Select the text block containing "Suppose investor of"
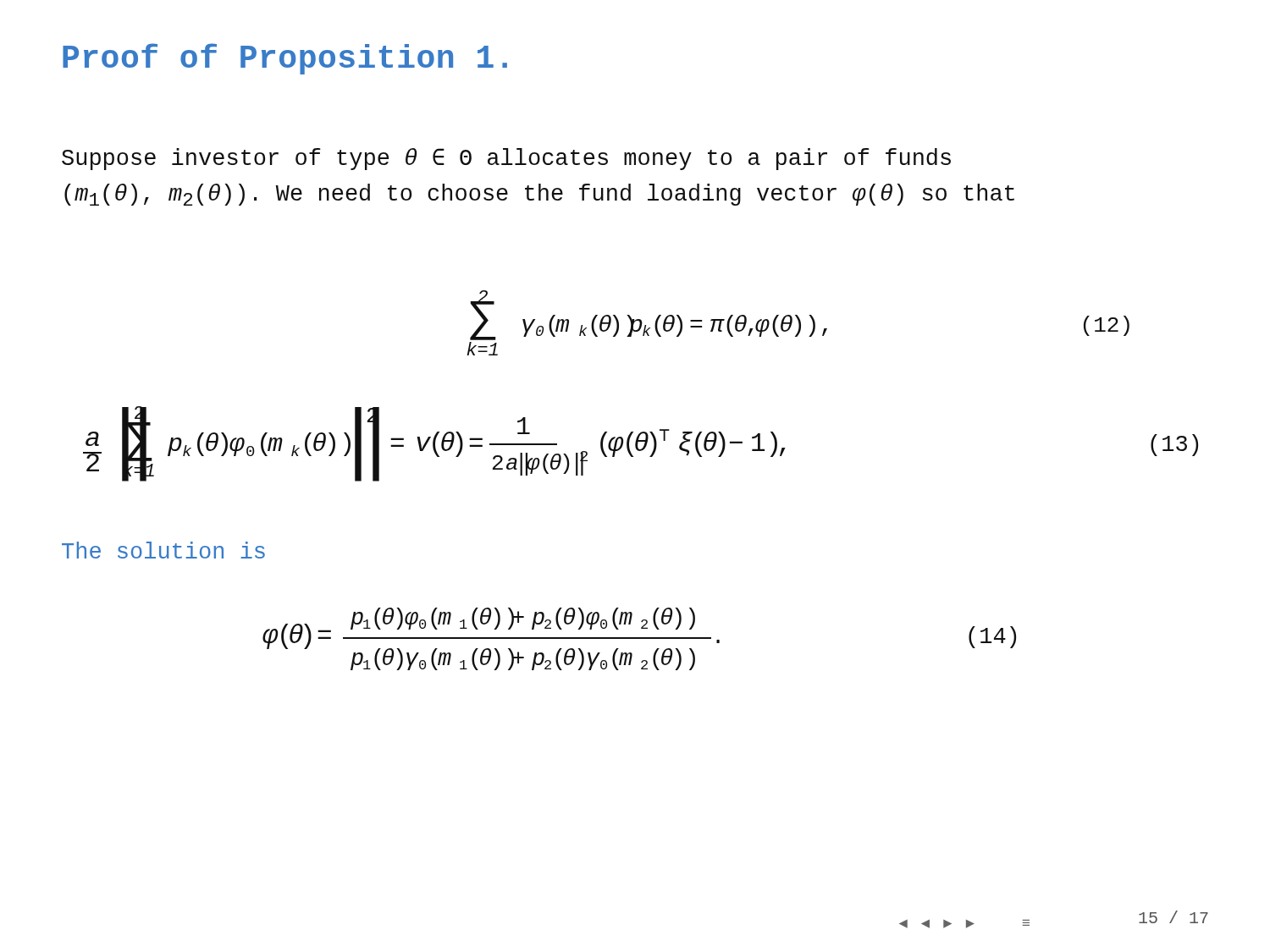The image size is (1270, 952). [x=539, y=179]
